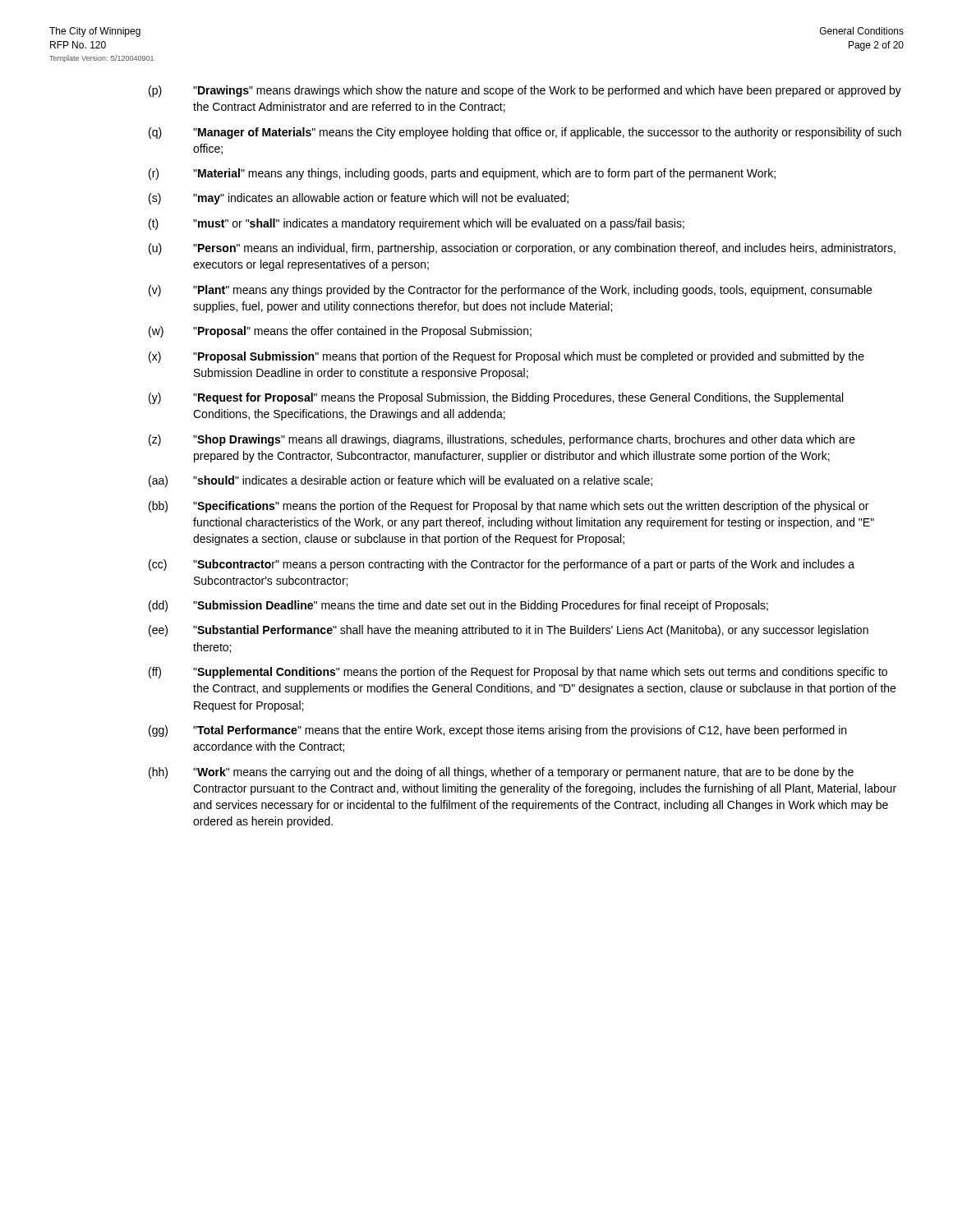
Task: Locate the text block starting "(gg) "Total Performance" means that the entire Work,"
Action: tap(526, 739)
